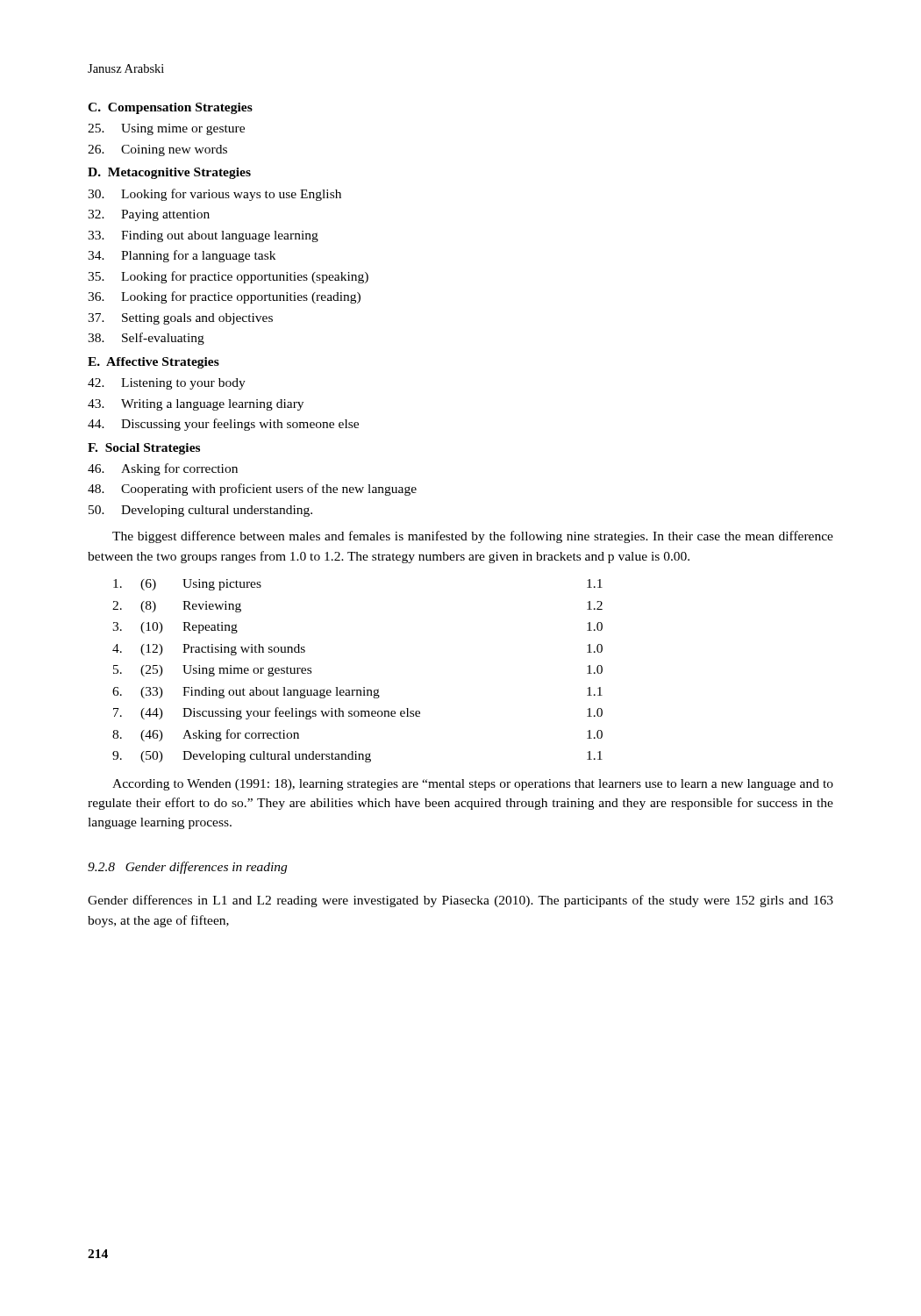Click where it says "32.Paying attention"
The width and height of the screenshot is (921, 1316).
pos(149,215)
